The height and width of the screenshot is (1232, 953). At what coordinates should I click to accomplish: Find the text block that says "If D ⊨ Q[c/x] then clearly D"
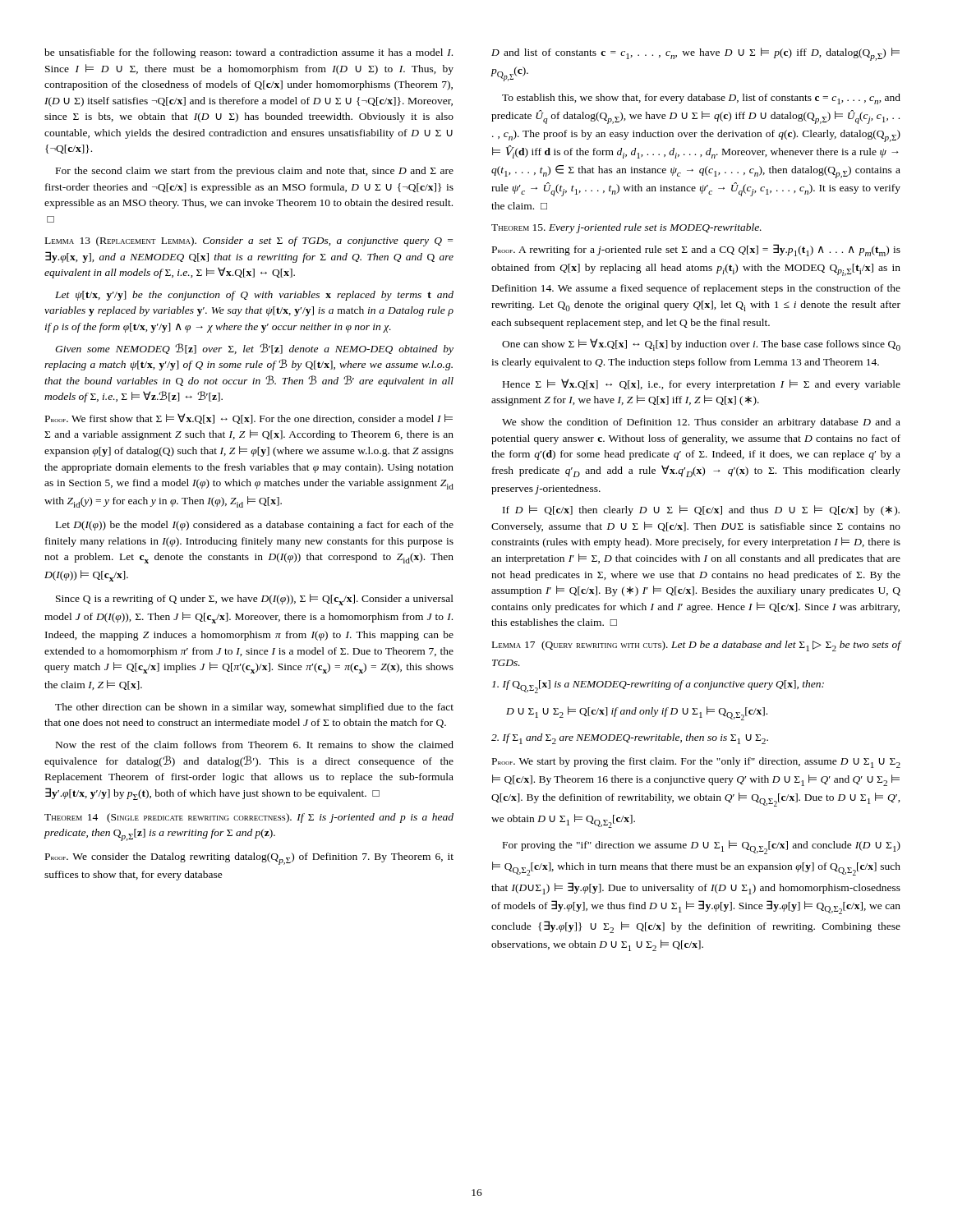[696, 566]
